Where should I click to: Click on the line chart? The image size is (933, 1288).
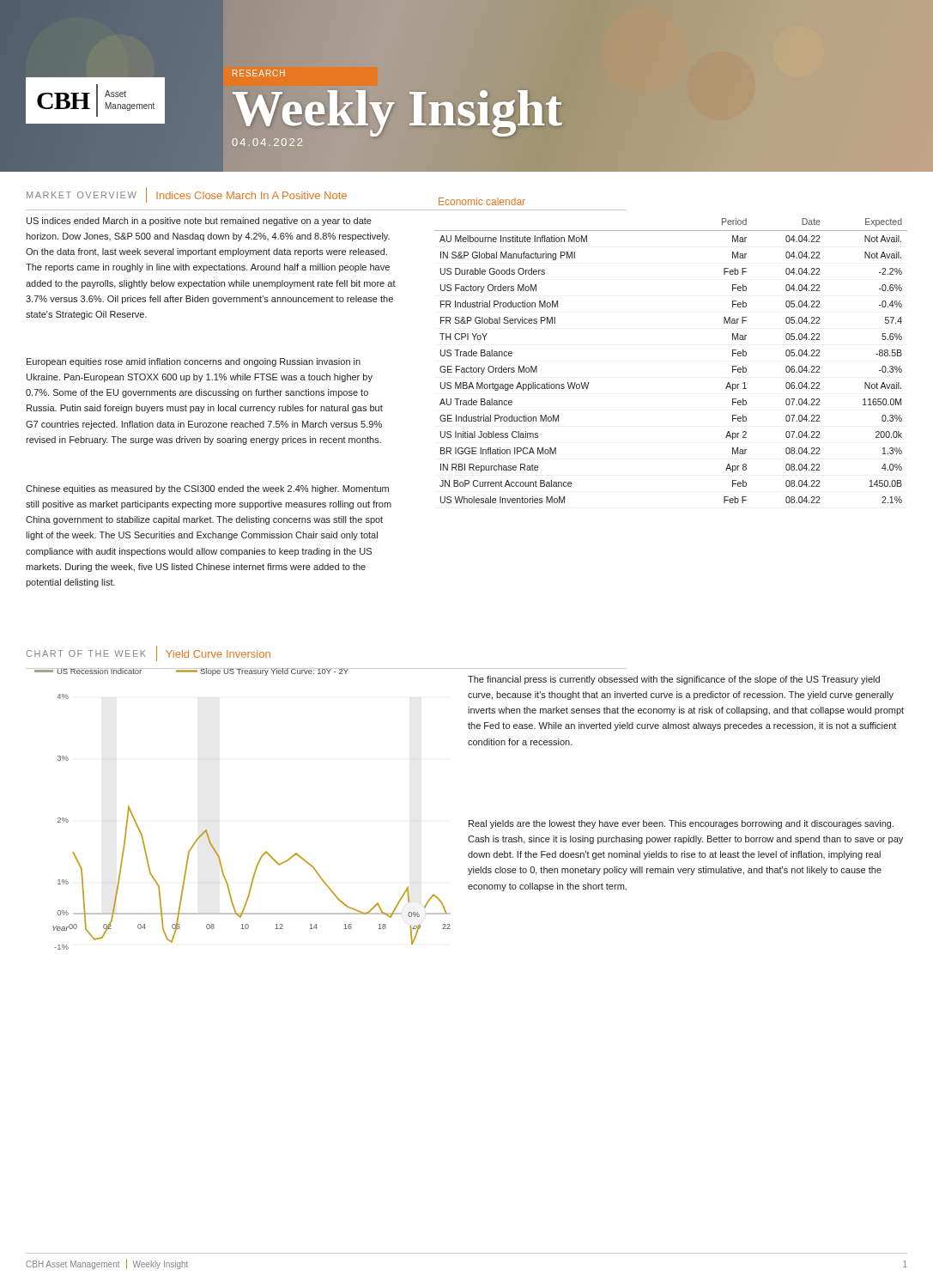pos(240,817)
